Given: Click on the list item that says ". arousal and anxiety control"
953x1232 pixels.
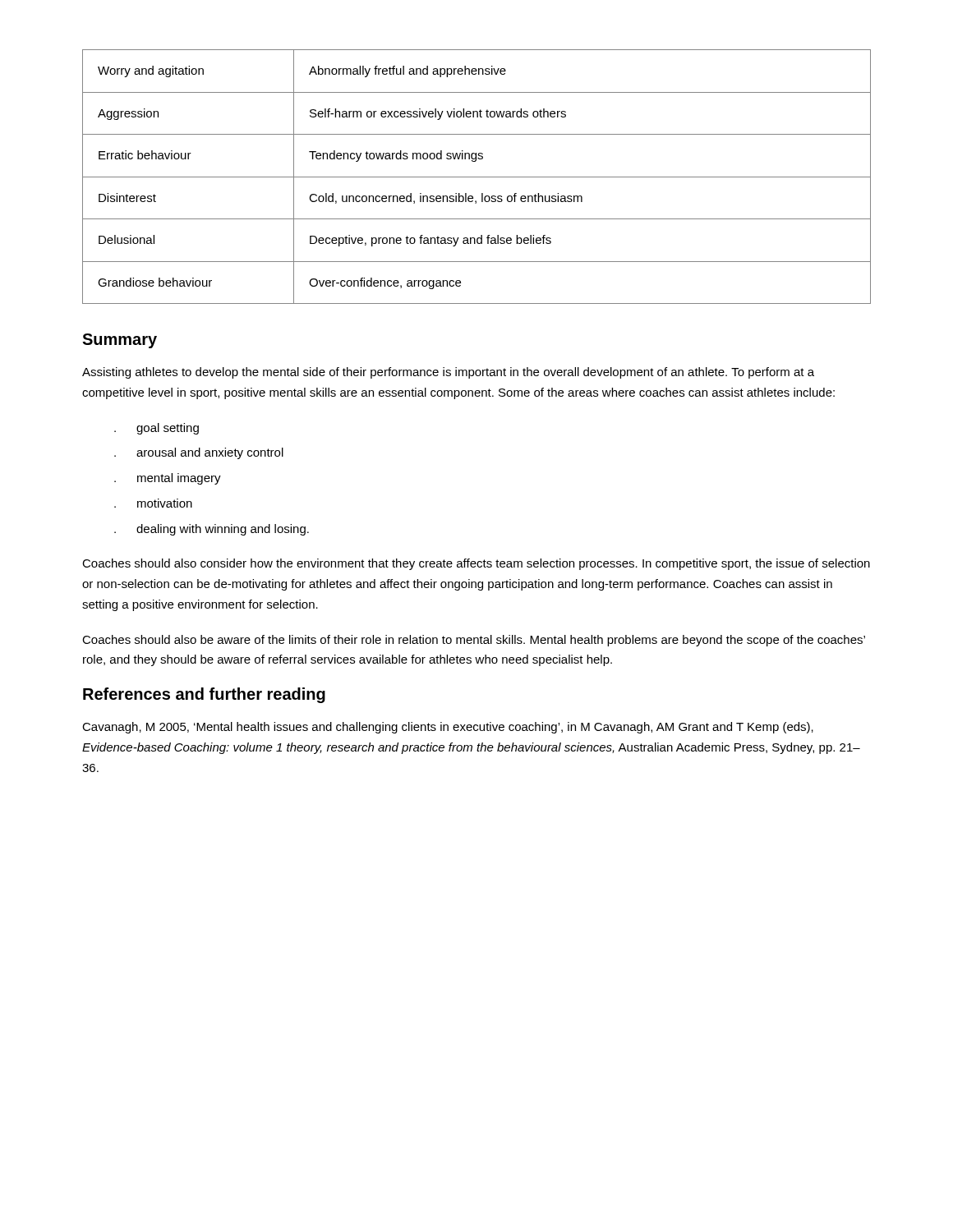Looking at the screenshot, I should 199,453.
